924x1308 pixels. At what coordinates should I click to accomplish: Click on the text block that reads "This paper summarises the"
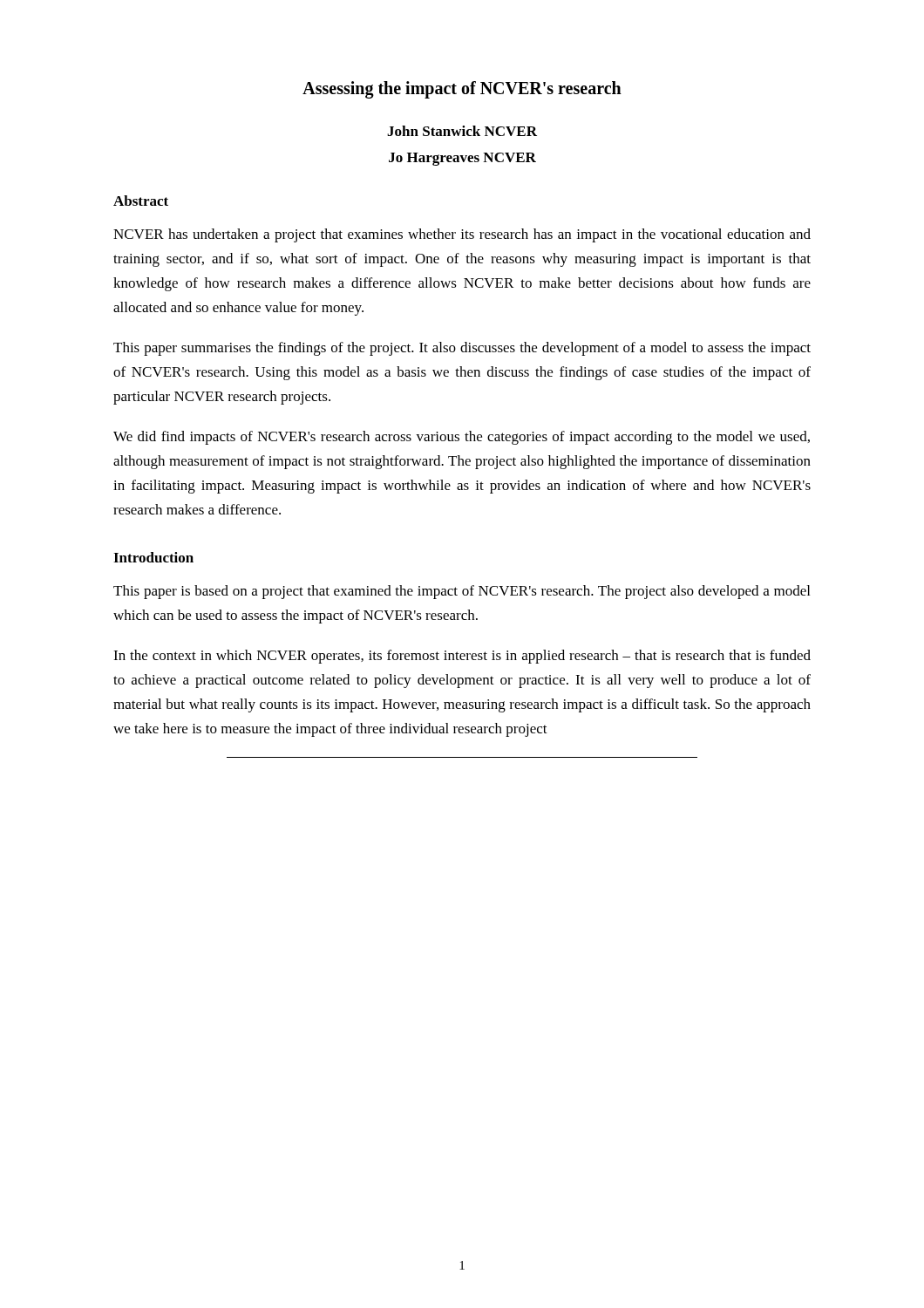462,372
